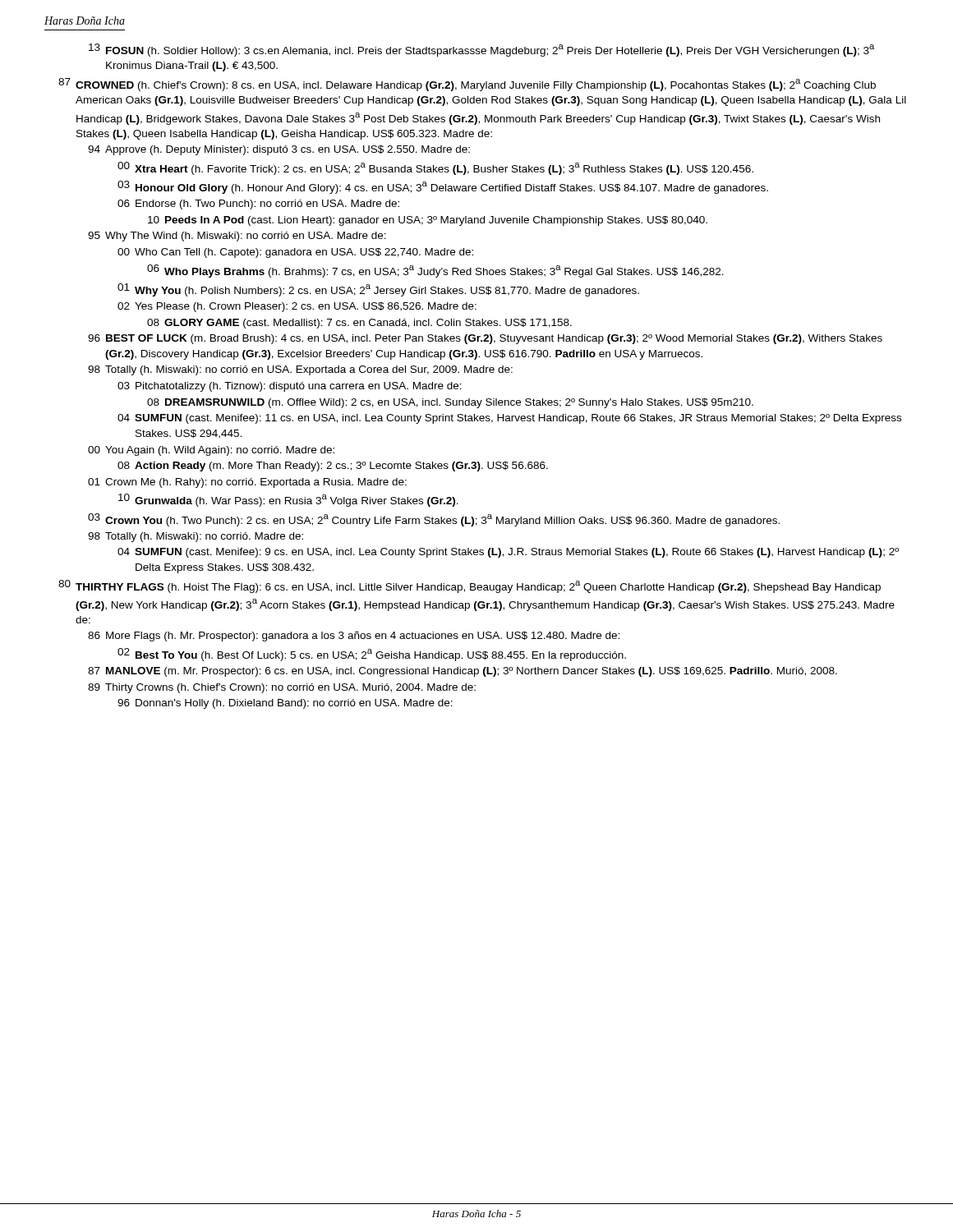The image size is (953, 1232).
Task: Point to the region starting "80 THIRTHY FLAGS (h. Hoist"
Action: [476, 602]
